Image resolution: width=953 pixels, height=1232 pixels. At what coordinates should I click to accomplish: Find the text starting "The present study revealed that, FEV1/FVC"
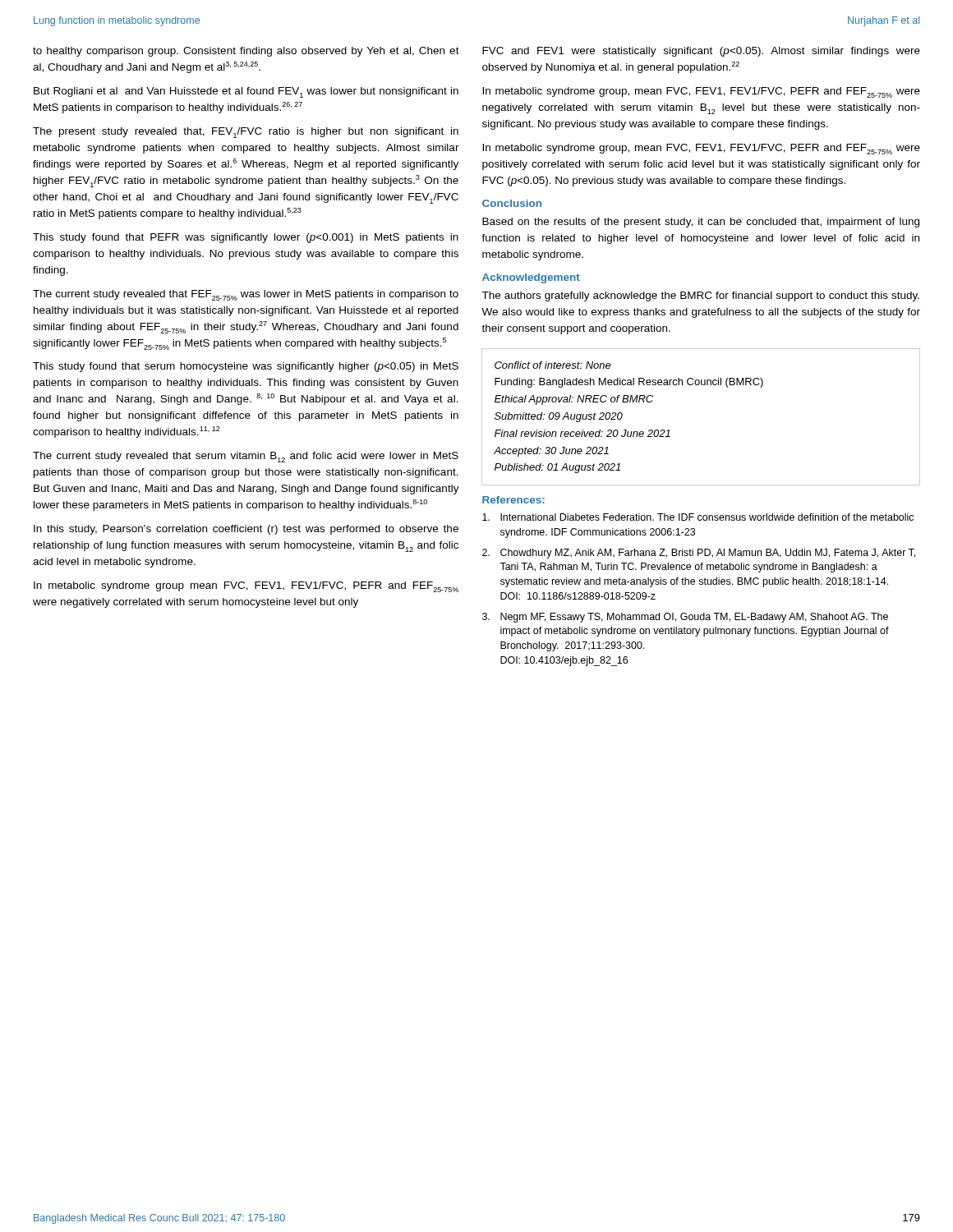point(246,172)
